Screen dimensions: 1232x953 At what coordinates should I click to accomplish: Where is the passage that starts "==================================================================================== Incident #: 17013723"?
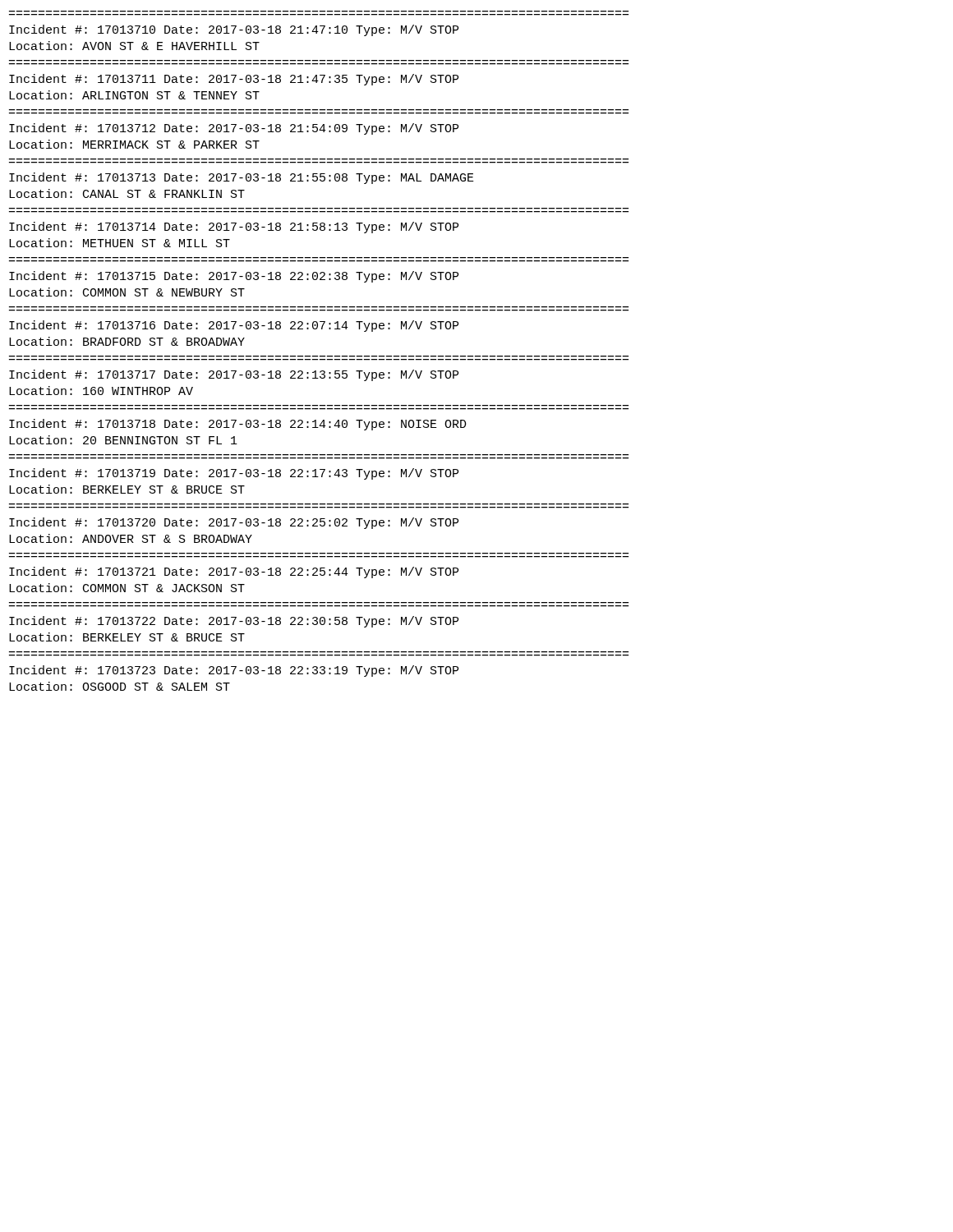pyautogui.click(x=234, y=671)
